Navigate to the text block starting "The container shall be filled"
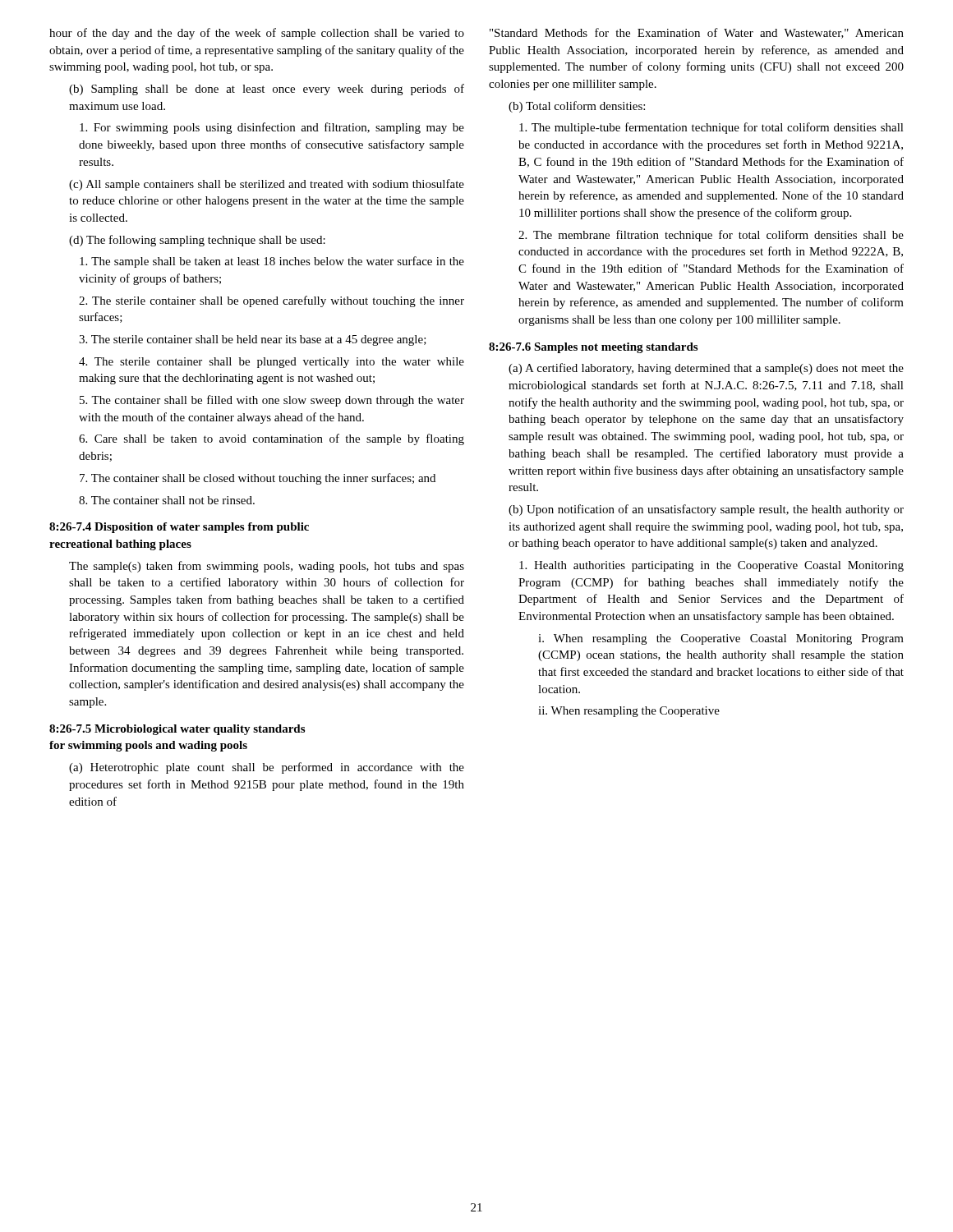The image size is (953, 1232). point(257,409)
